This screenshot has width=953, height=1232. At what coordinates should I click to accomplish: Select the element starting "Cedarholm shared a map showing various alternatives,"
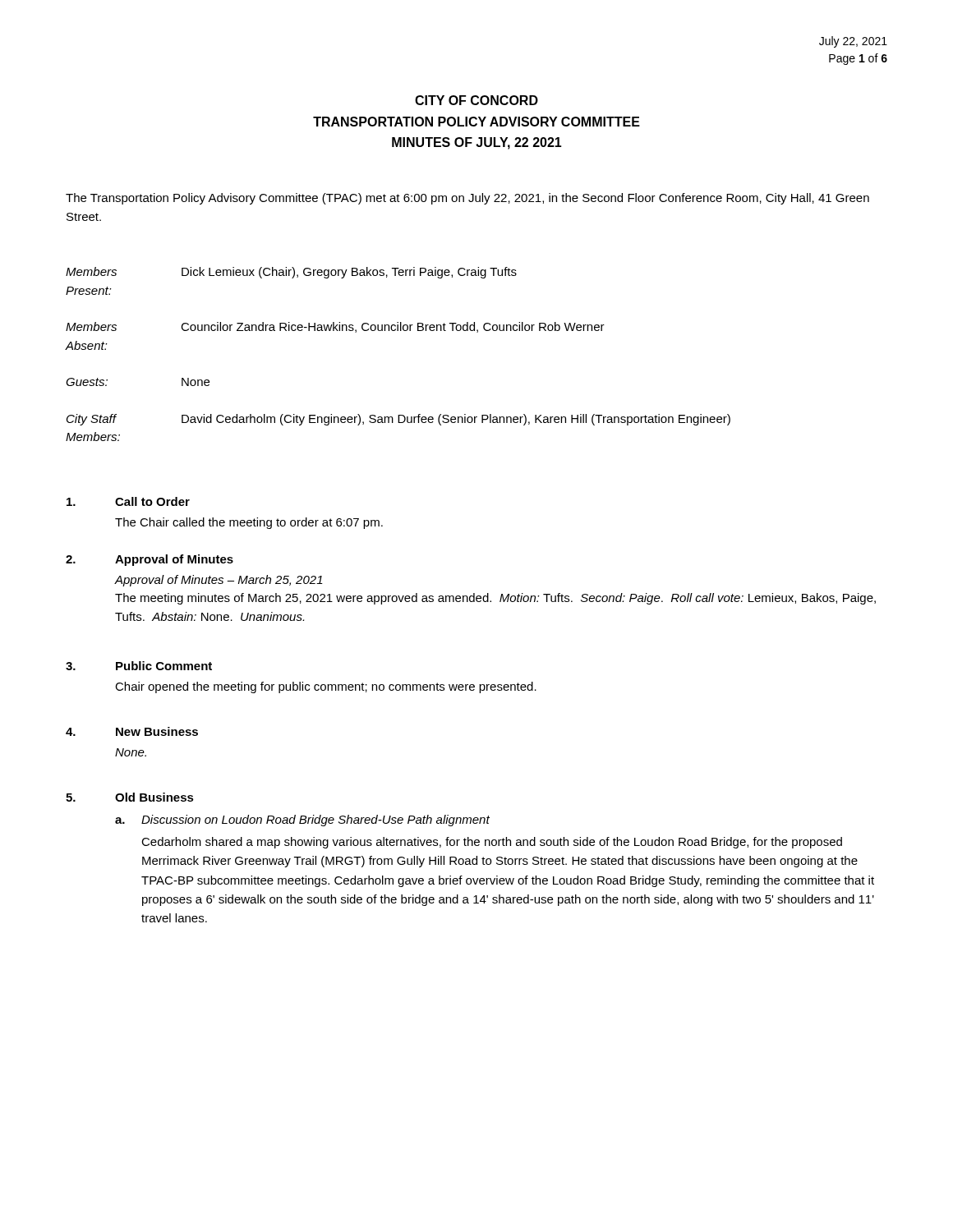point(508,880)
